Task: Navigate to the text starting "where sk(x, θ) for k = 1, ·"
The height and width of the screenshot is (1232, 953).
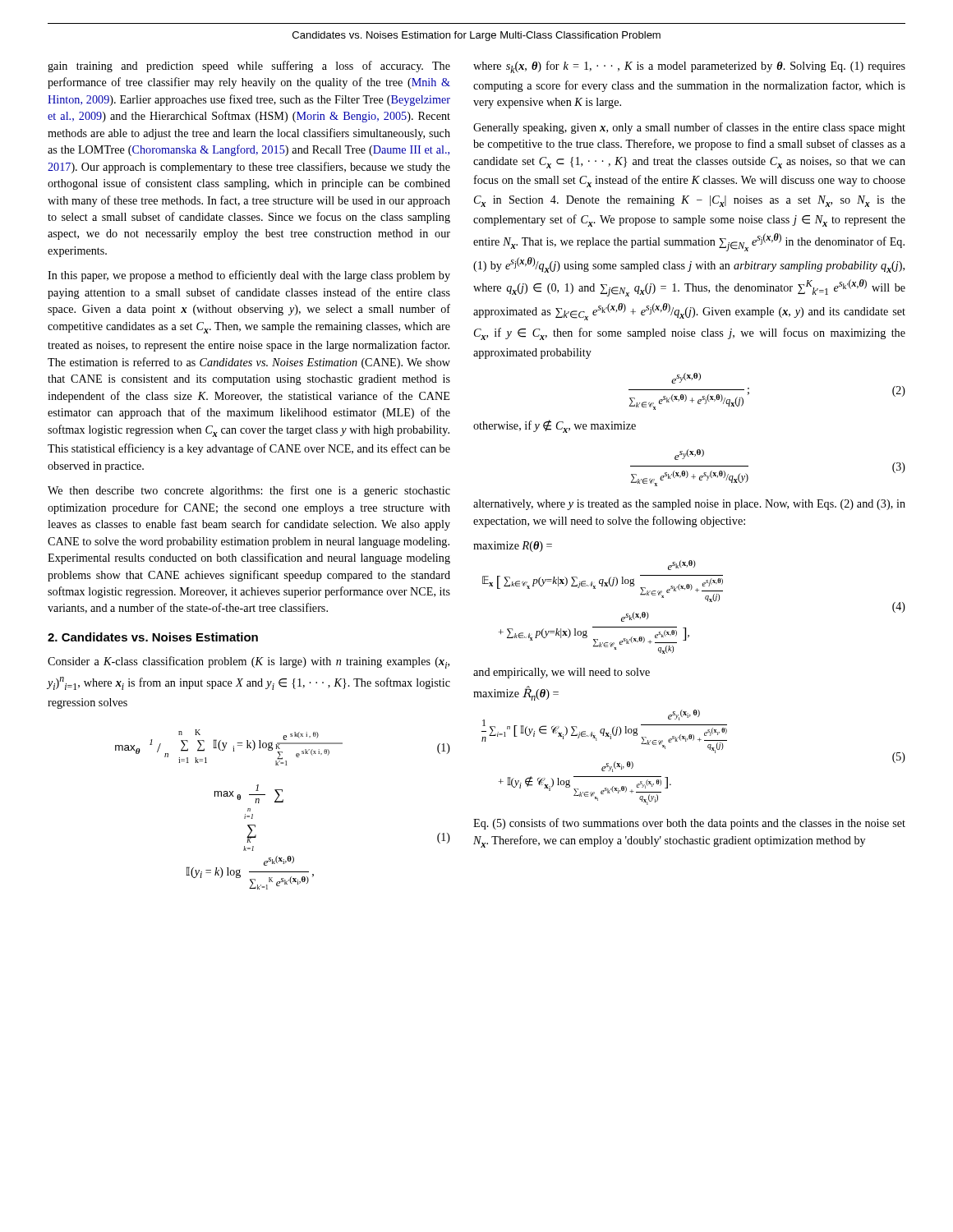Action: coord(689,84)
